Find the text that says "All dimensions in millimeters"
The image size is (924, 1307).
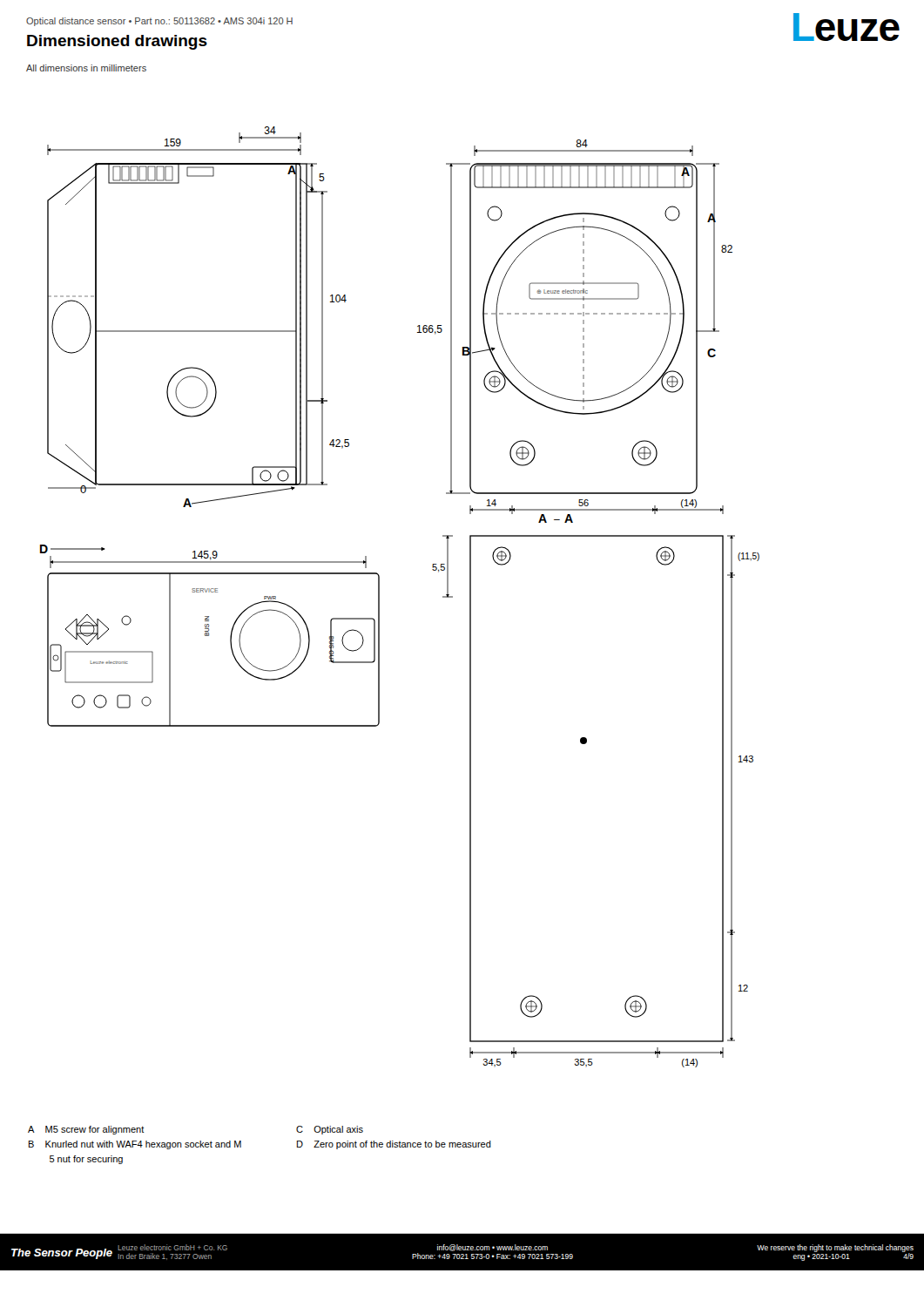86,68
